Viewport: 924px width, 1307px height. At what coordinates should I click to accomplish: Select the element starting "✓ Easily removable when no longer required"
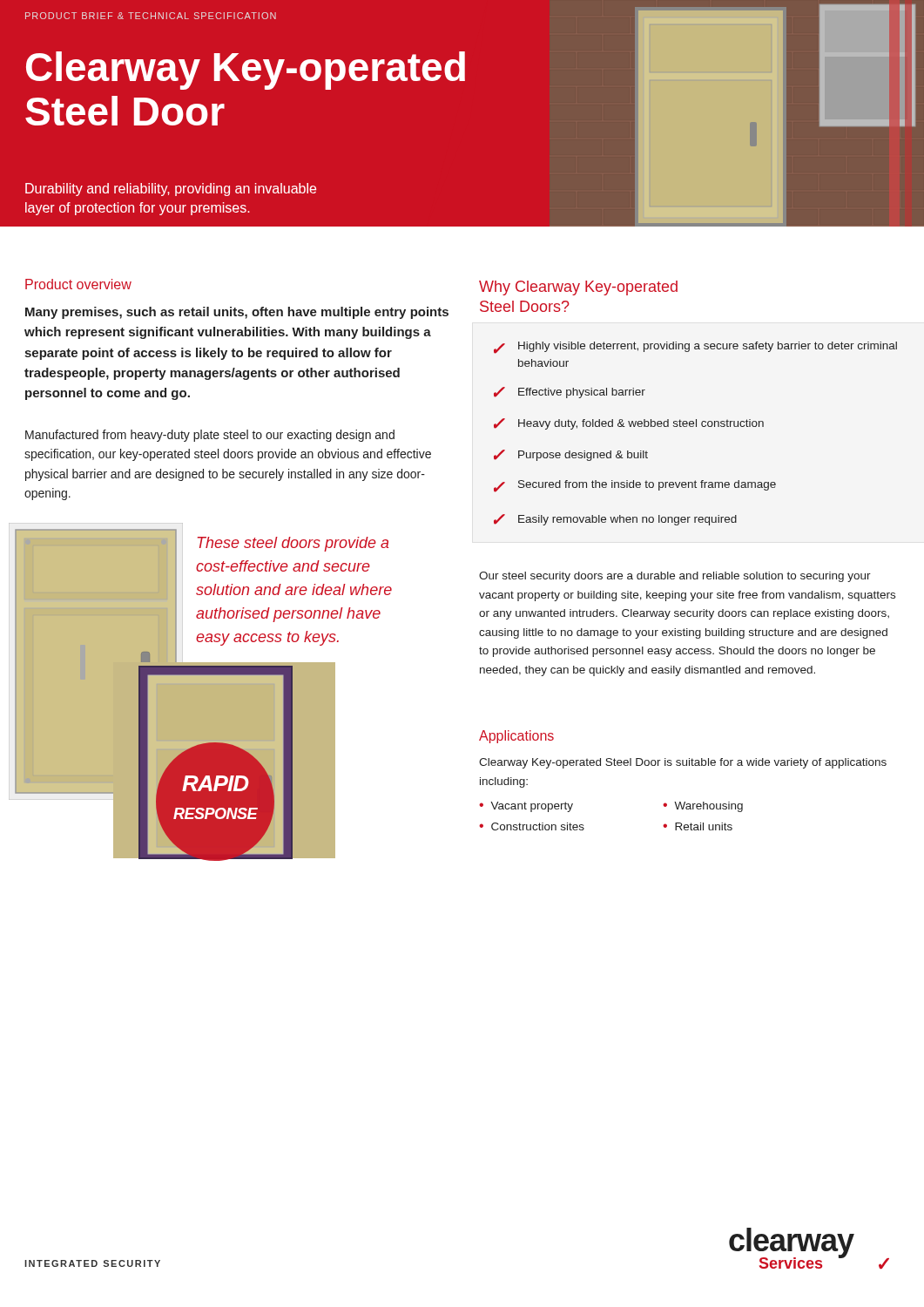[614, 519]
